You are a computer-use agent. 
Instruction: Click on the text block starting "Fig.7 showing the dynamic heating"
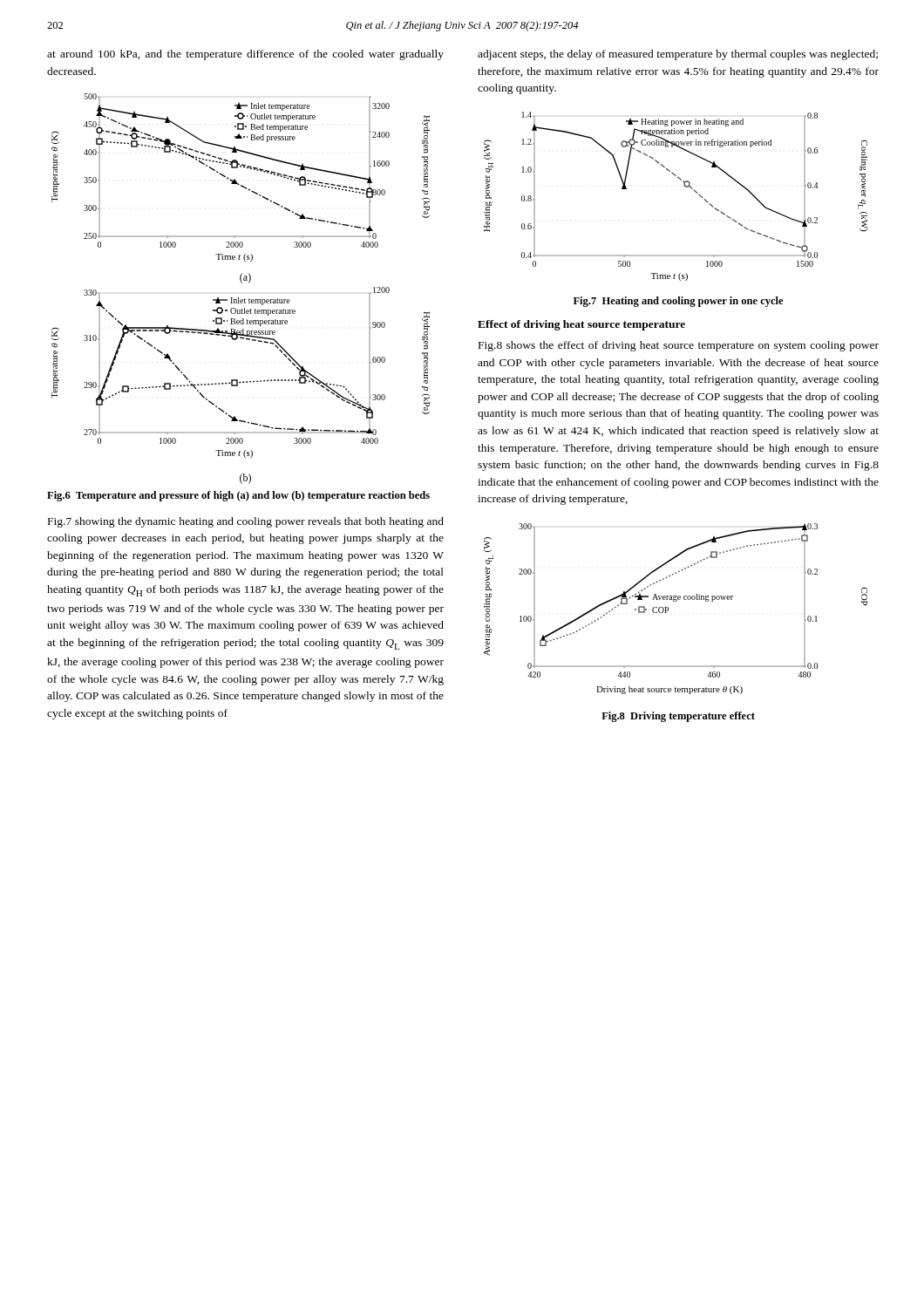pyautogui.click(x=245, y=617)
